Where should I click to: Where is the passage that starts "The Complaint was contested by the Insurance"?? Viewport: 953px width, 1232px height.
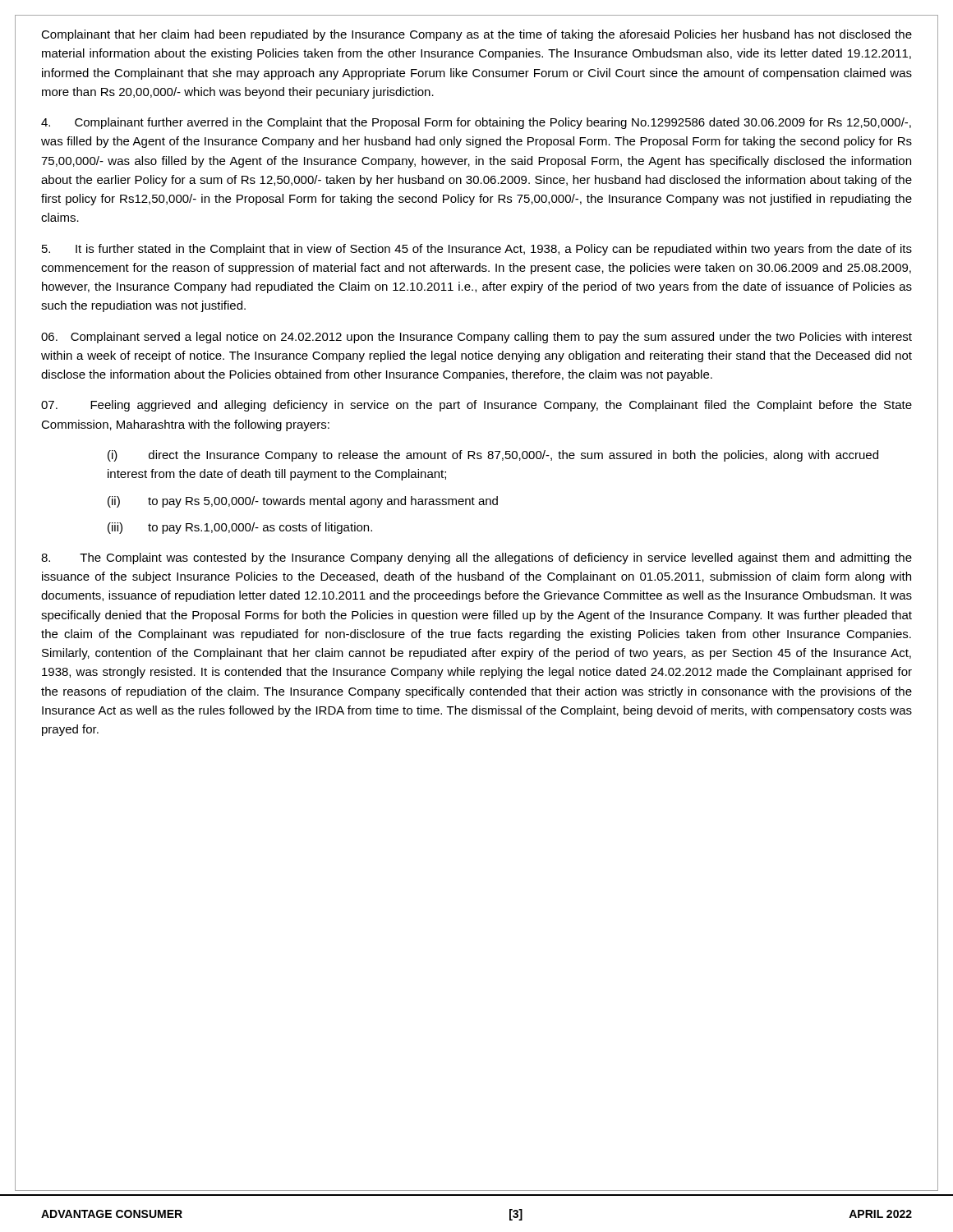pos(476,643)
